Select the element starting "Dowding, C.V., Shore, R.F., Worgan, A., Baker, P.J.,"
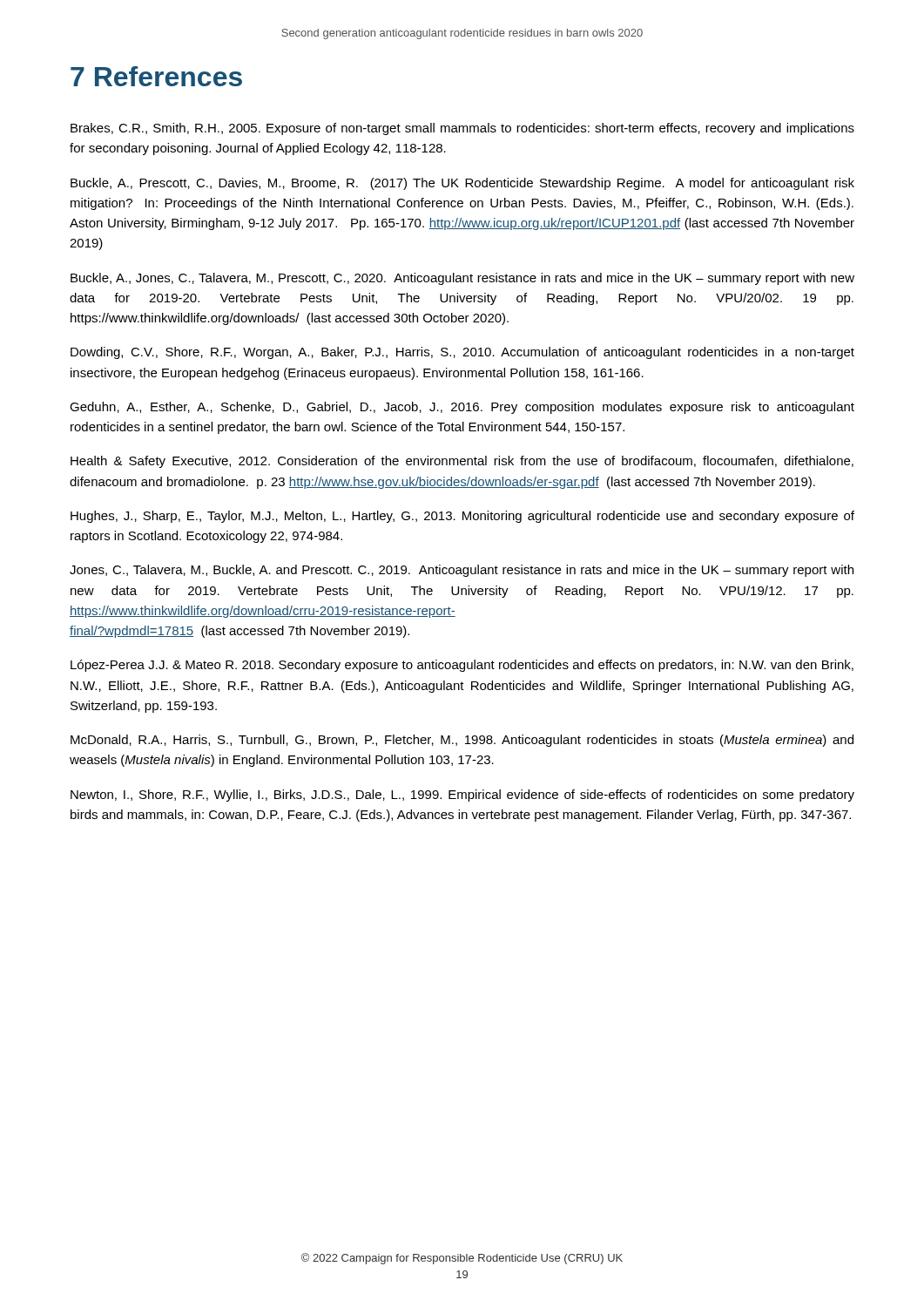This screenshot has height=1307, width=924. (462, 362)
